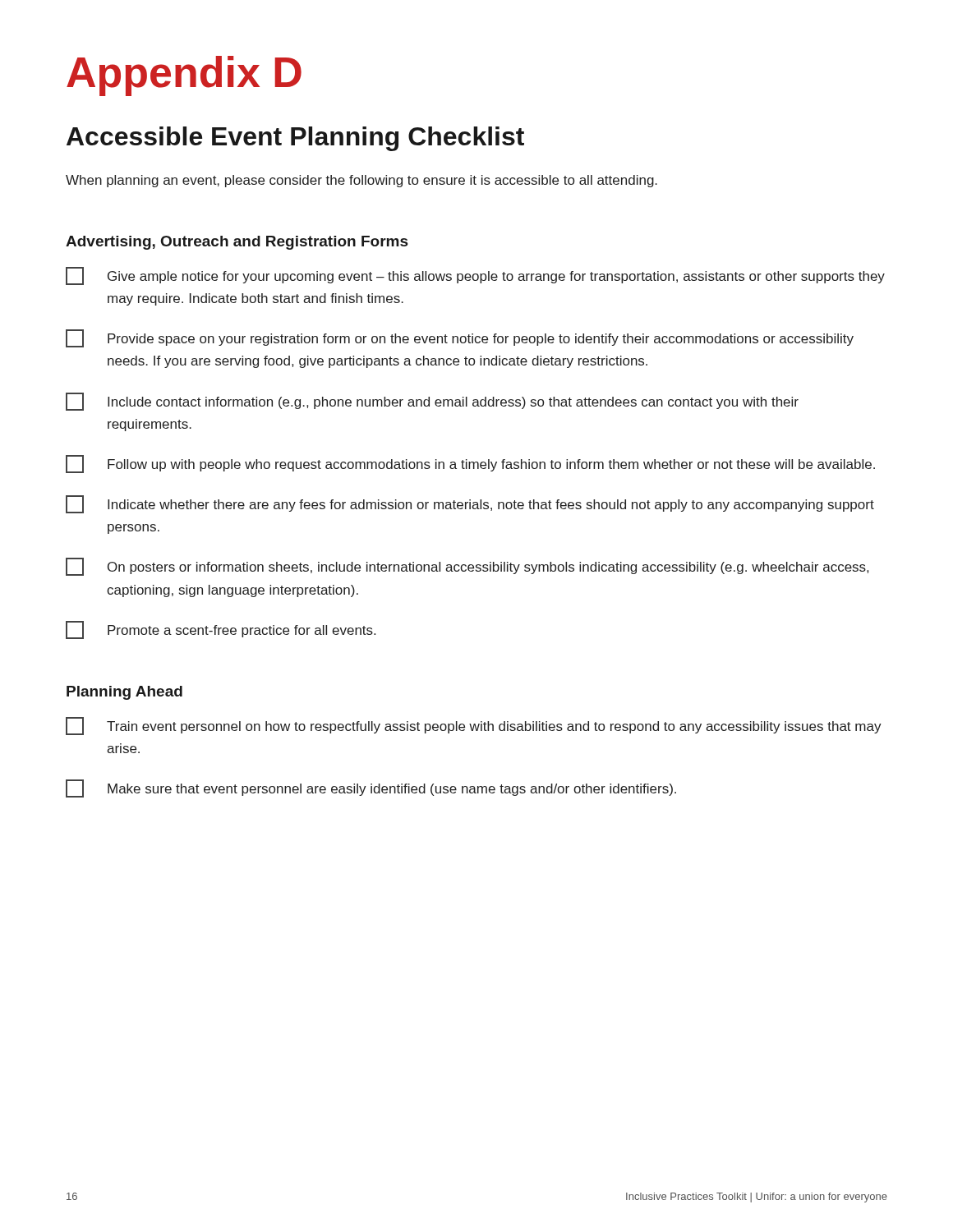Select the text block starting "Promote a scent-free"

[x=221, y=630]
